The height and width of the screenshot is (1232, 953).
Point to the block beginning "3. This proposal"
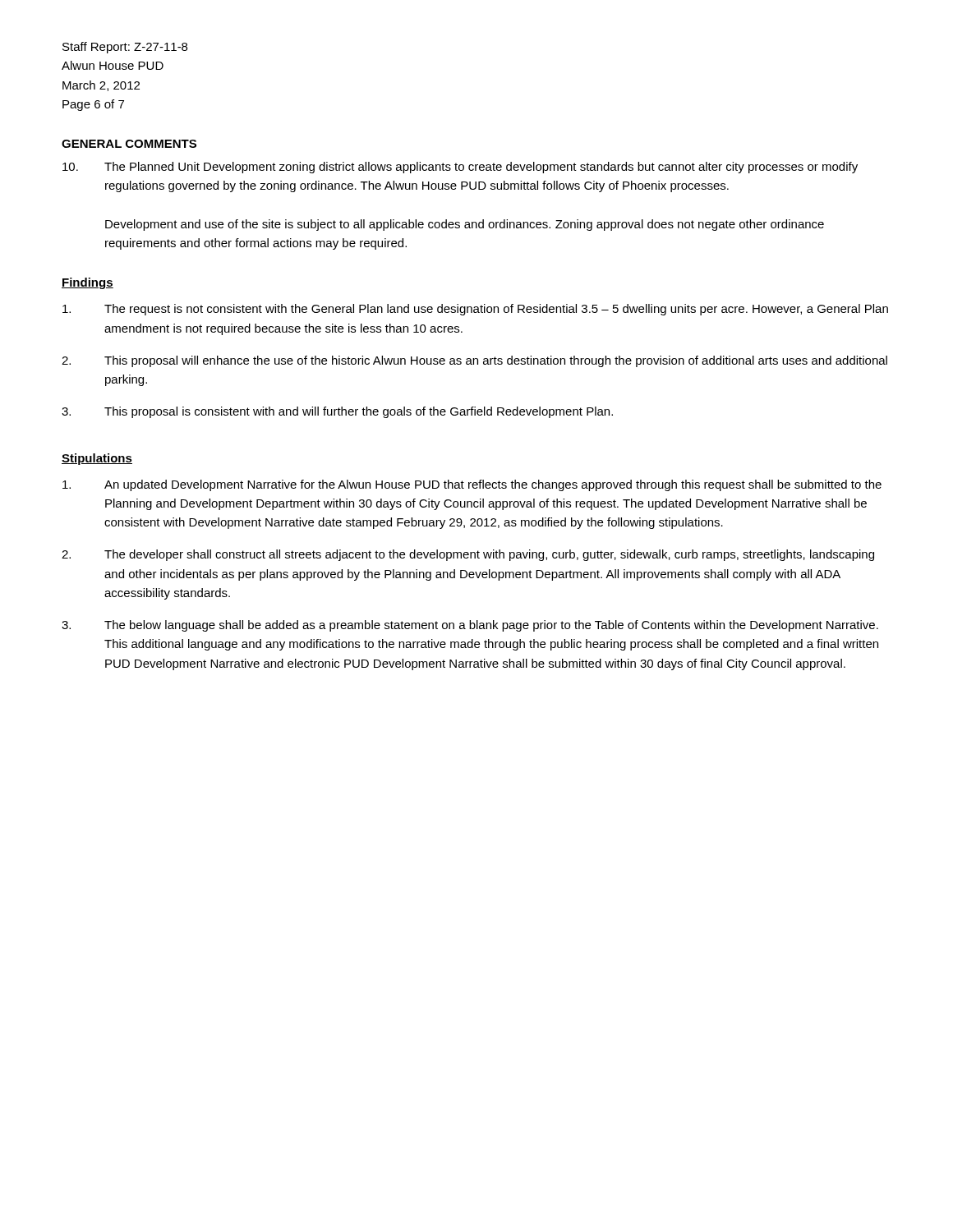476,411
